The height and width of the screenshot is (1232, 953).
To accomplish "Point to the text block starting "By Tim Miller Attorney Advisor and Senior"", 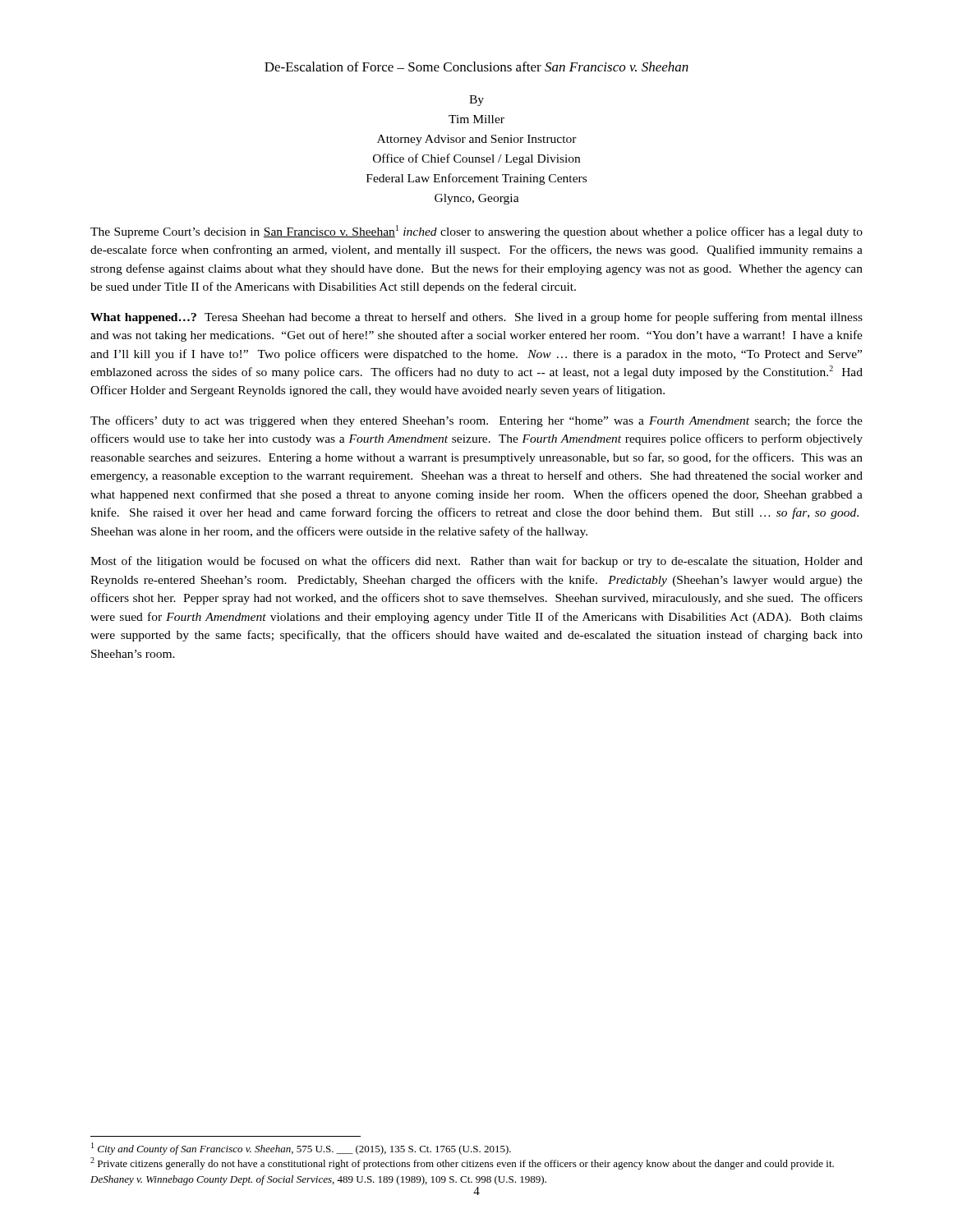I will [x=476, y=148].
